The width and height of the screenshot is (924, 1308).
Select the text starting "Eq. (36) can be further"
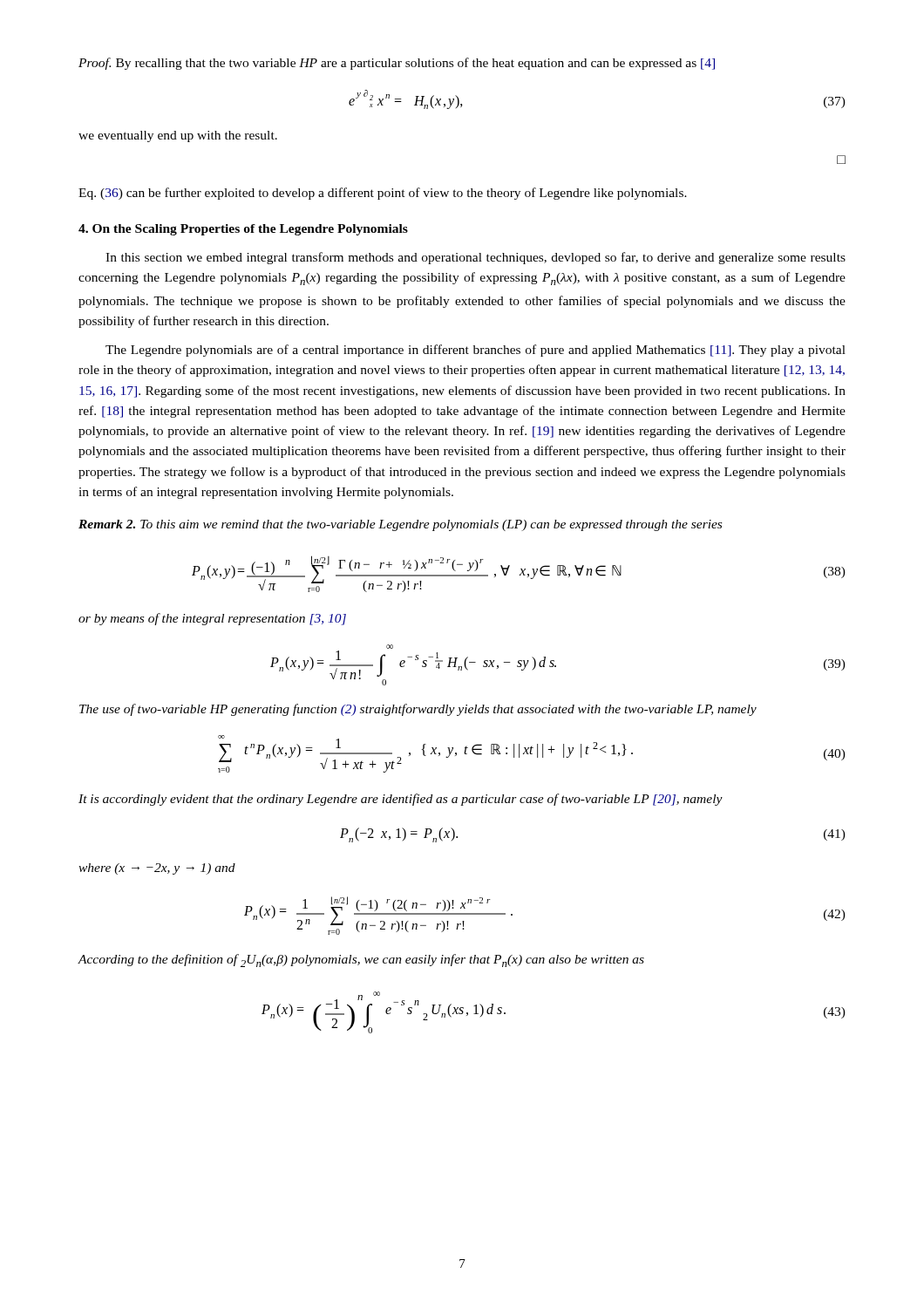pos(383,192)
